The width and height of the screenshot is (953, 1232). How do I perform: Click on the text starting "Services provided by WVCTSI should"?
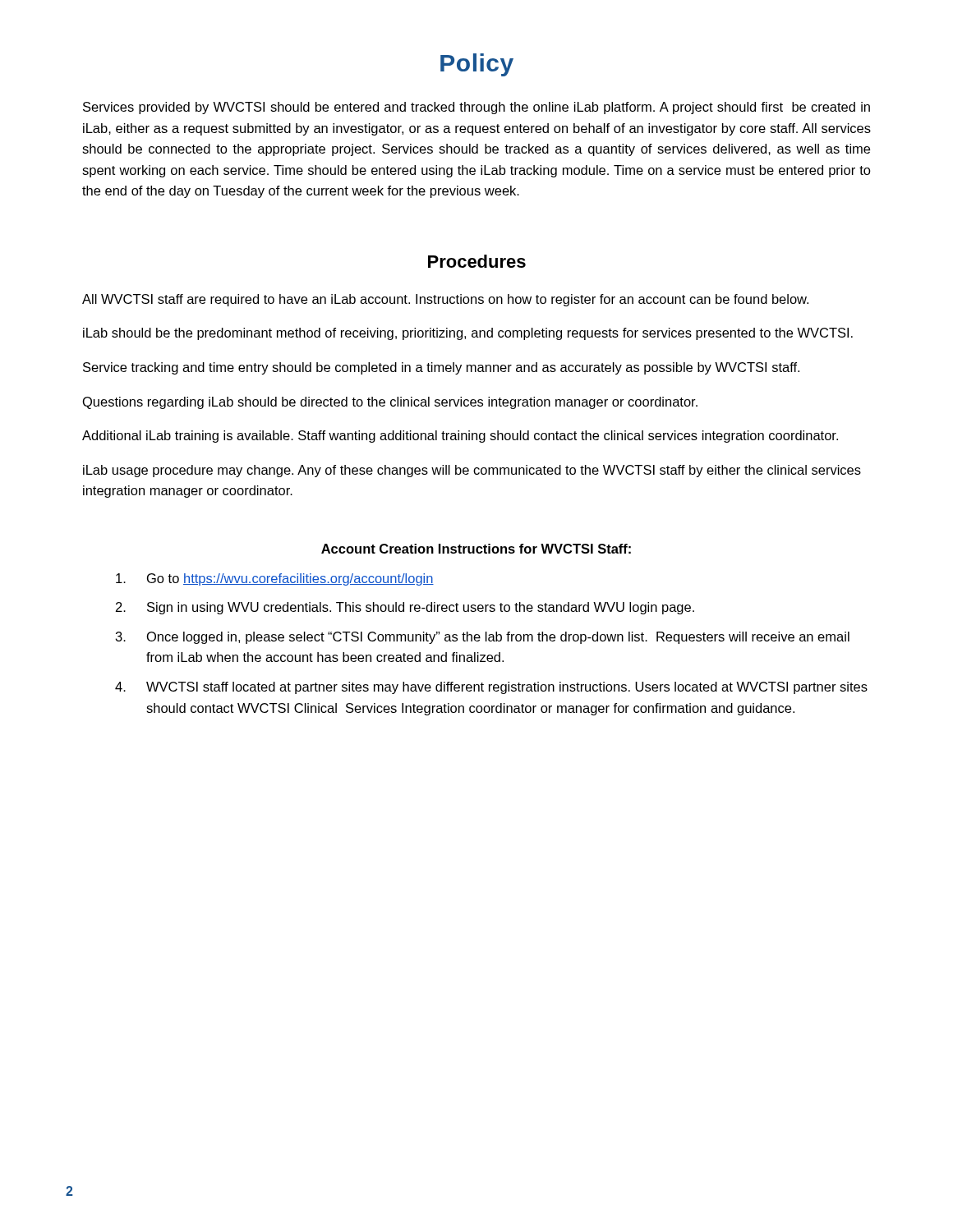click(x=476, y=149)
